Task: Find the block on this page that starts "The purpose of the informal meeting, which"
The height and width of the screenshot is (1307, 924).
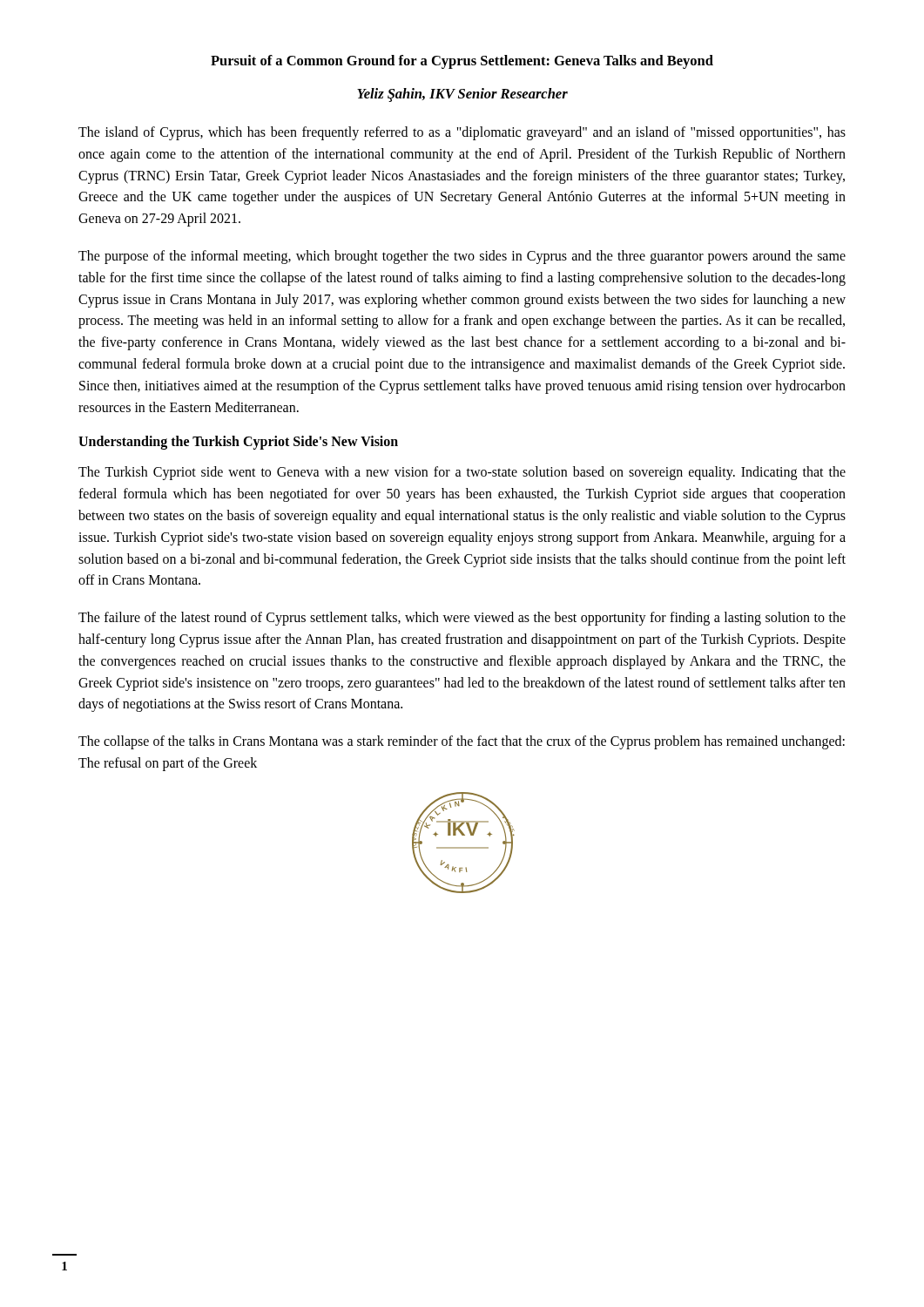Action: coord(462,331)
